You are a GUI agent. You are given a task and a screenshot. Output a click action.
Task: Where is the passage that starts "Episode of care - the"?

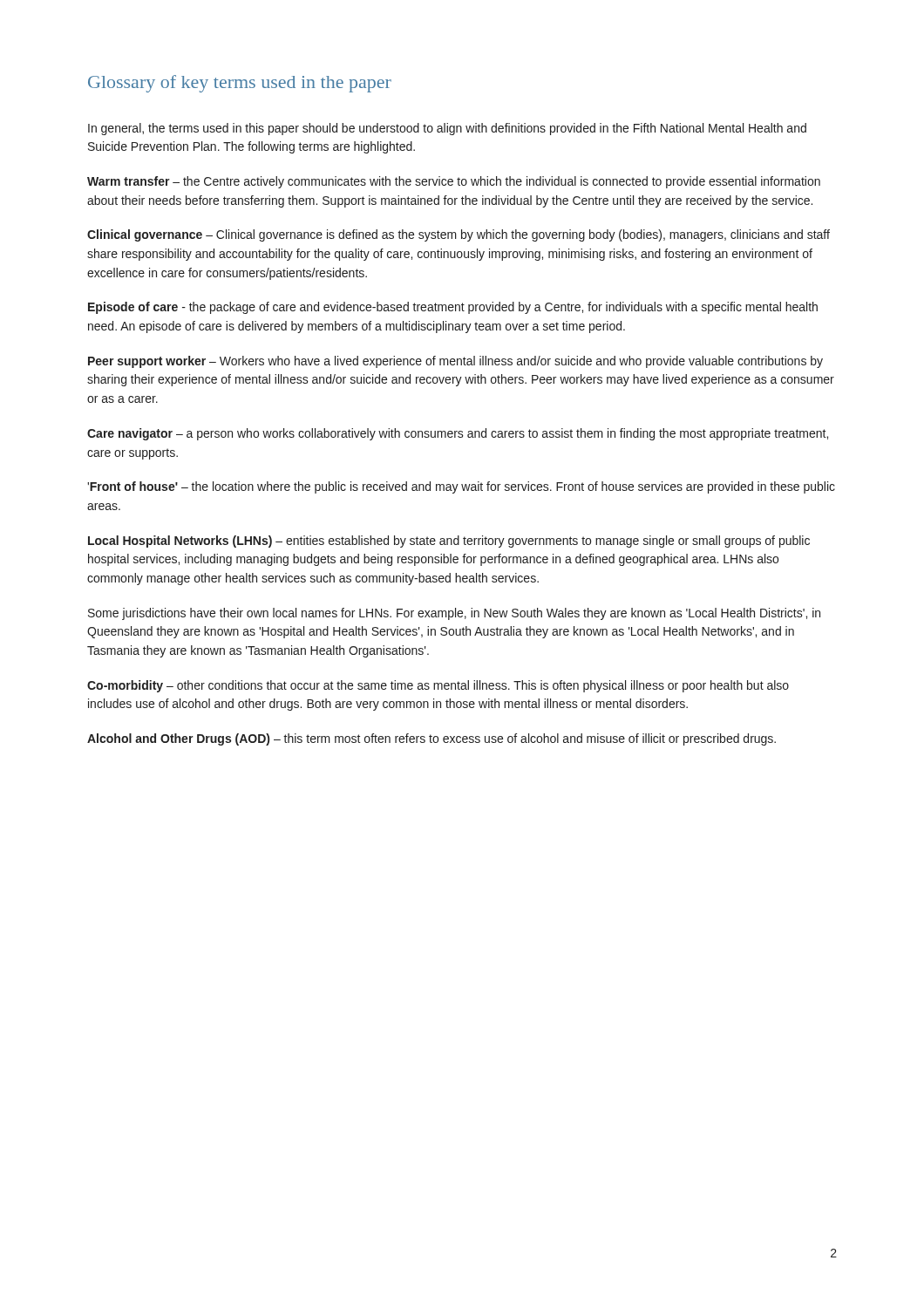point(453,317)
